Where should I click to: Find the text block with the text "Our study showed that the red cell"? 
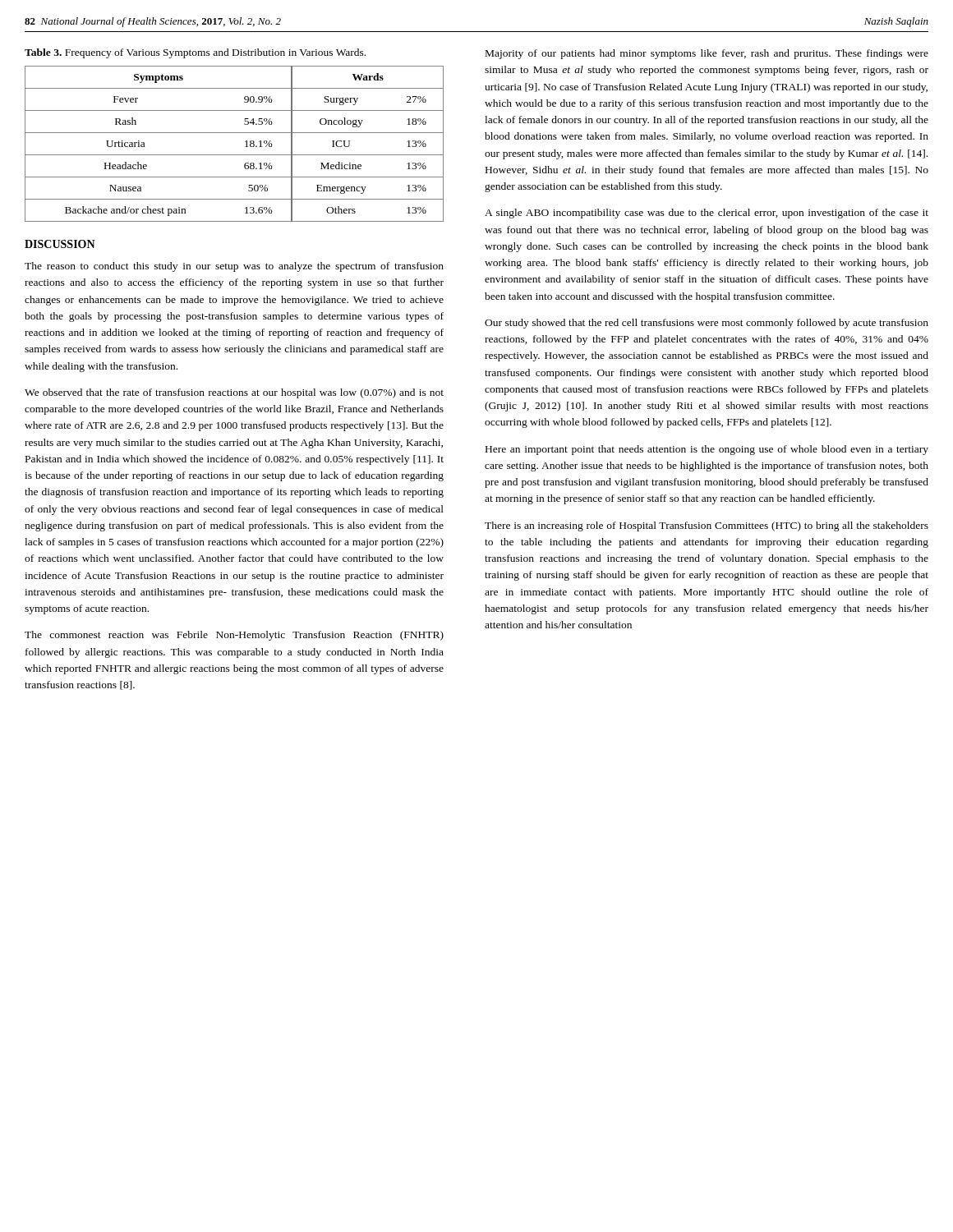[x=707, y=372]
